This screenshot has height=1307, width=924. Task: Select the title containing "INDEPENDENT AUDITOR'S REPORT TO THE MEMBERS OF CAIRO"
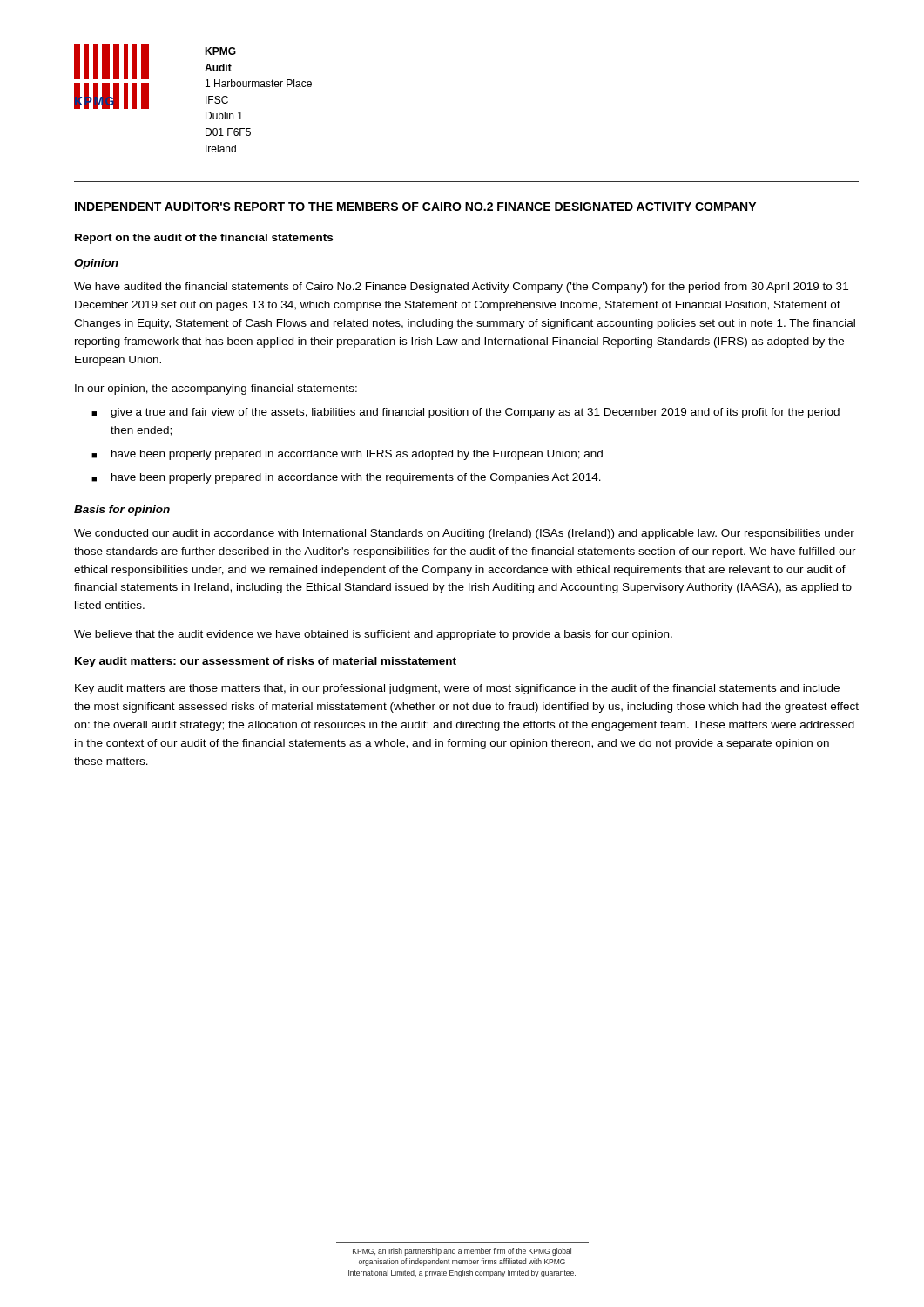click(415, 207)
